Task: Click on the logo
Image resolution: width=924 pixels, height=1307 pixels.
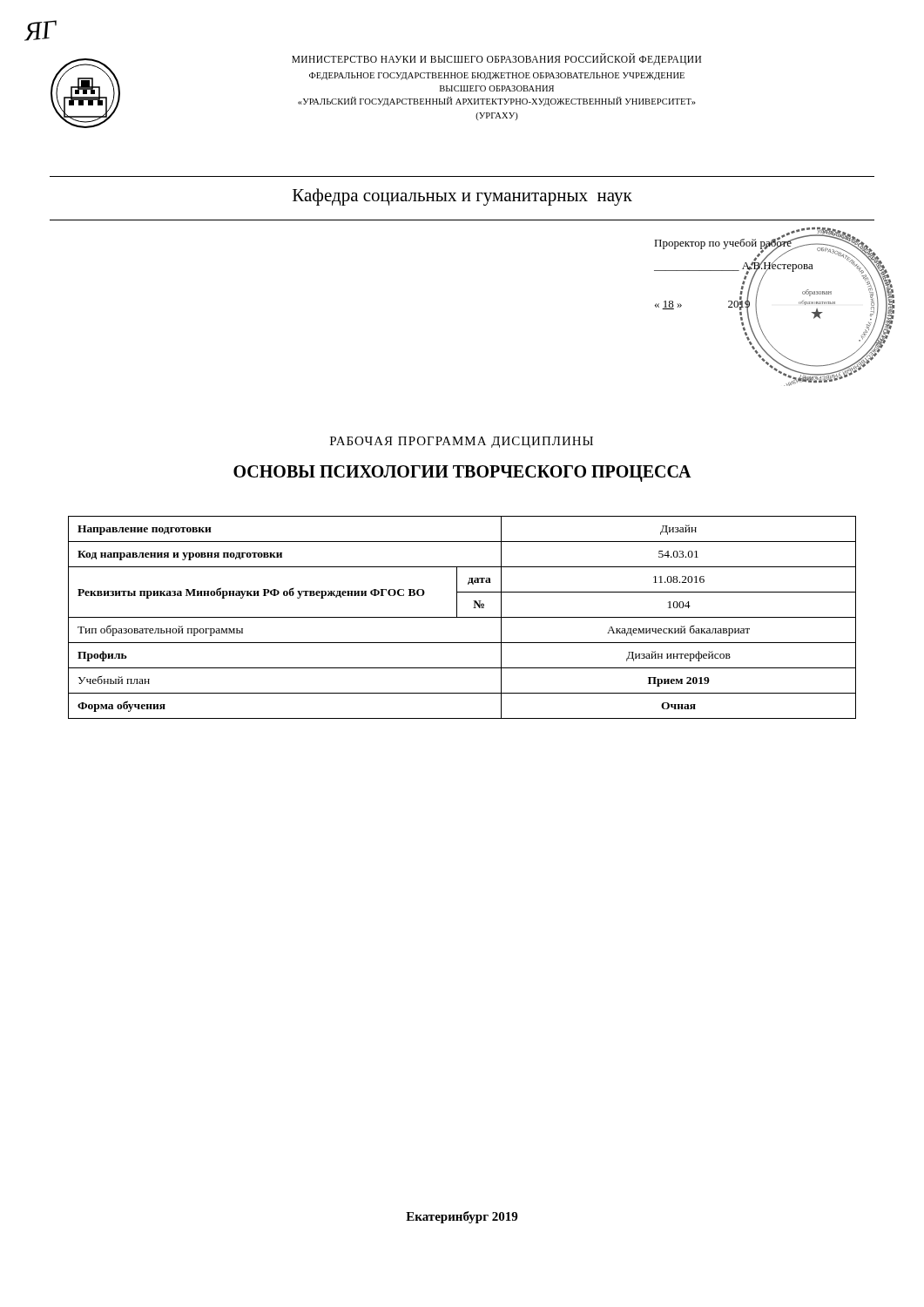Action: click(x=85, y=93)
